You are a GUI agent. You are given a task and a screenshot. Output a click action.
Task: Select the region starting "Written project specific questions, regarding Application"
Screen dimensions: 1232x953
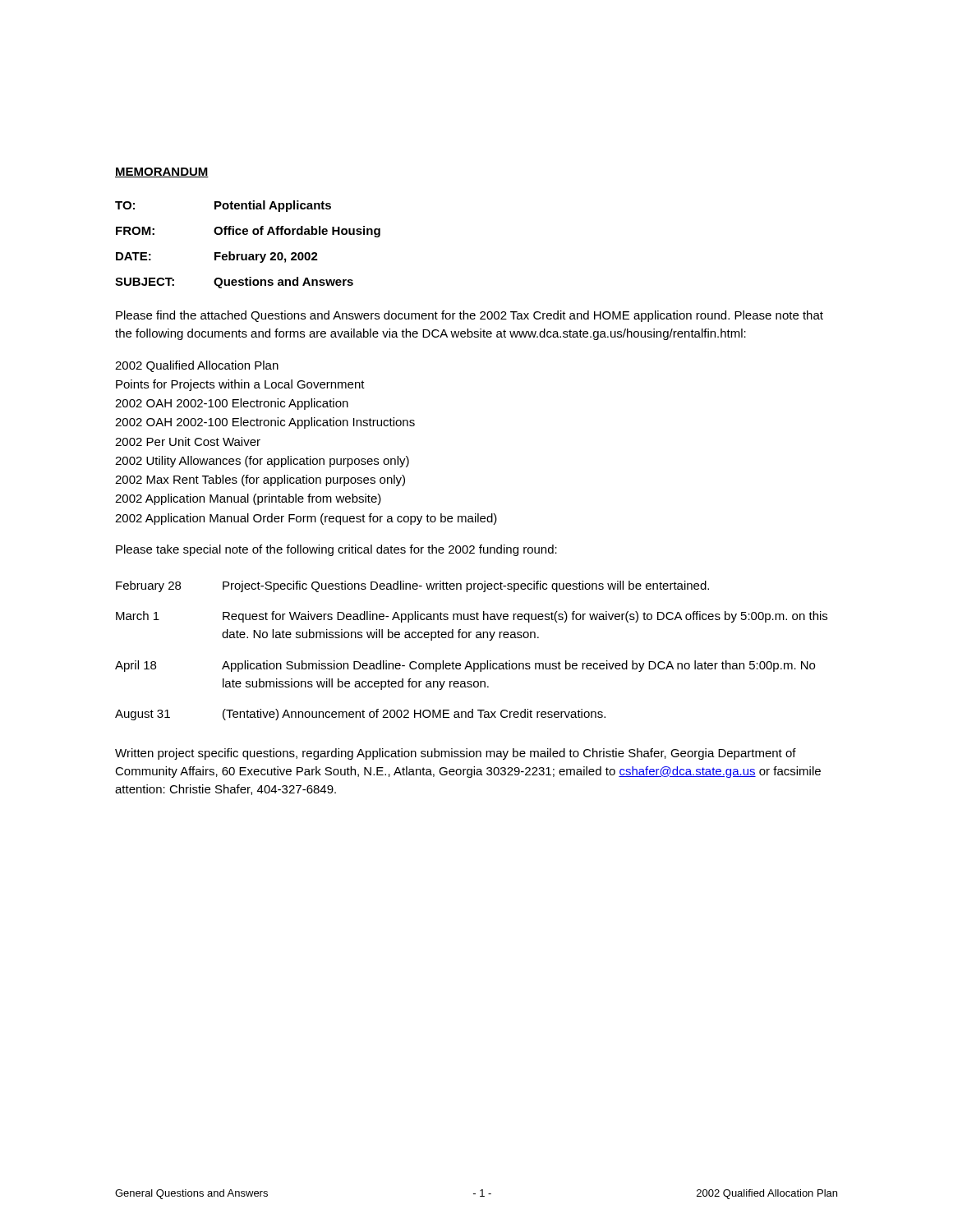(468, 771)
